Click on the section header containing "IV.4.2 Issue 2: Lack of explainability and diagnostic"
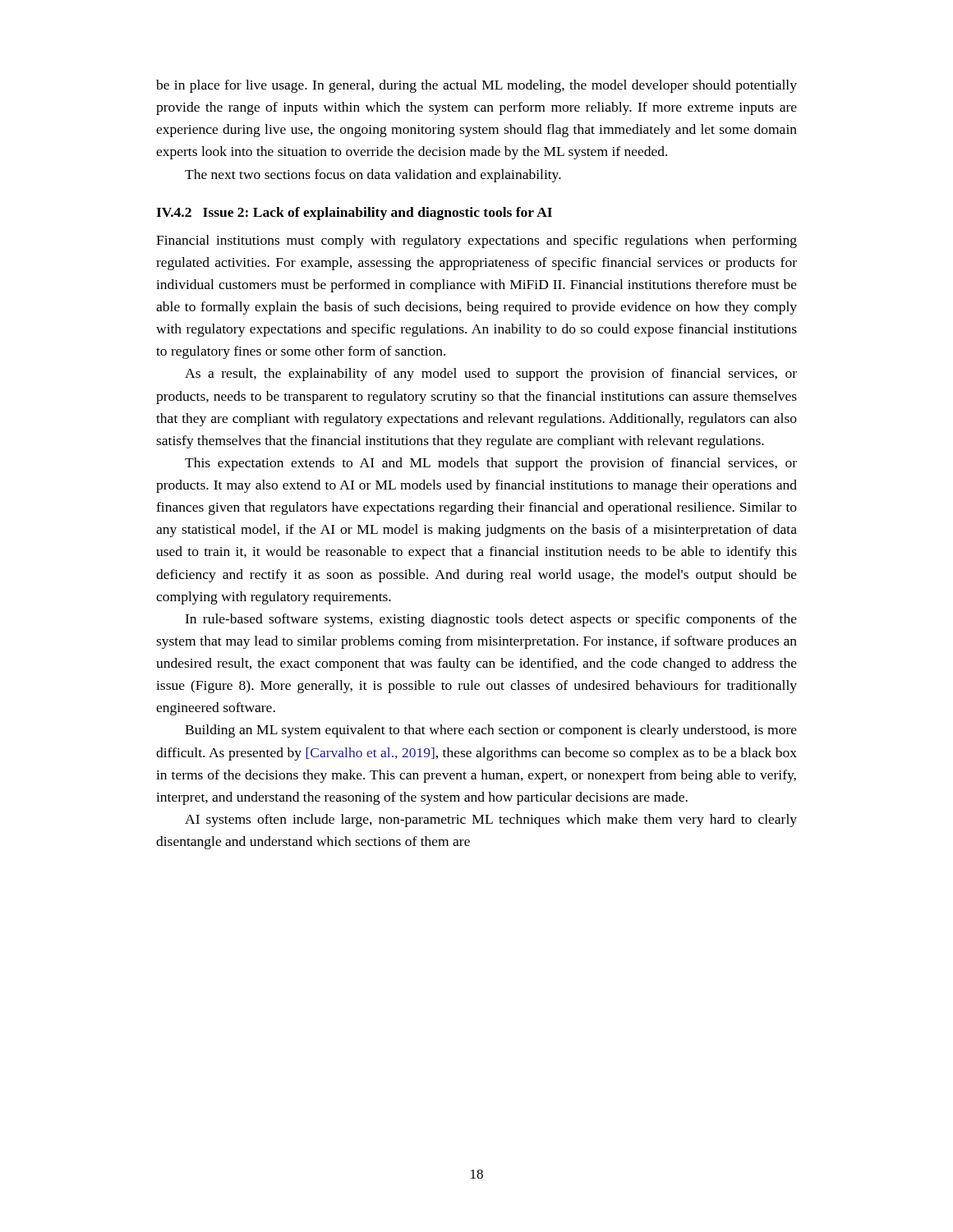 pyautogui.click(x=354, y=212)
